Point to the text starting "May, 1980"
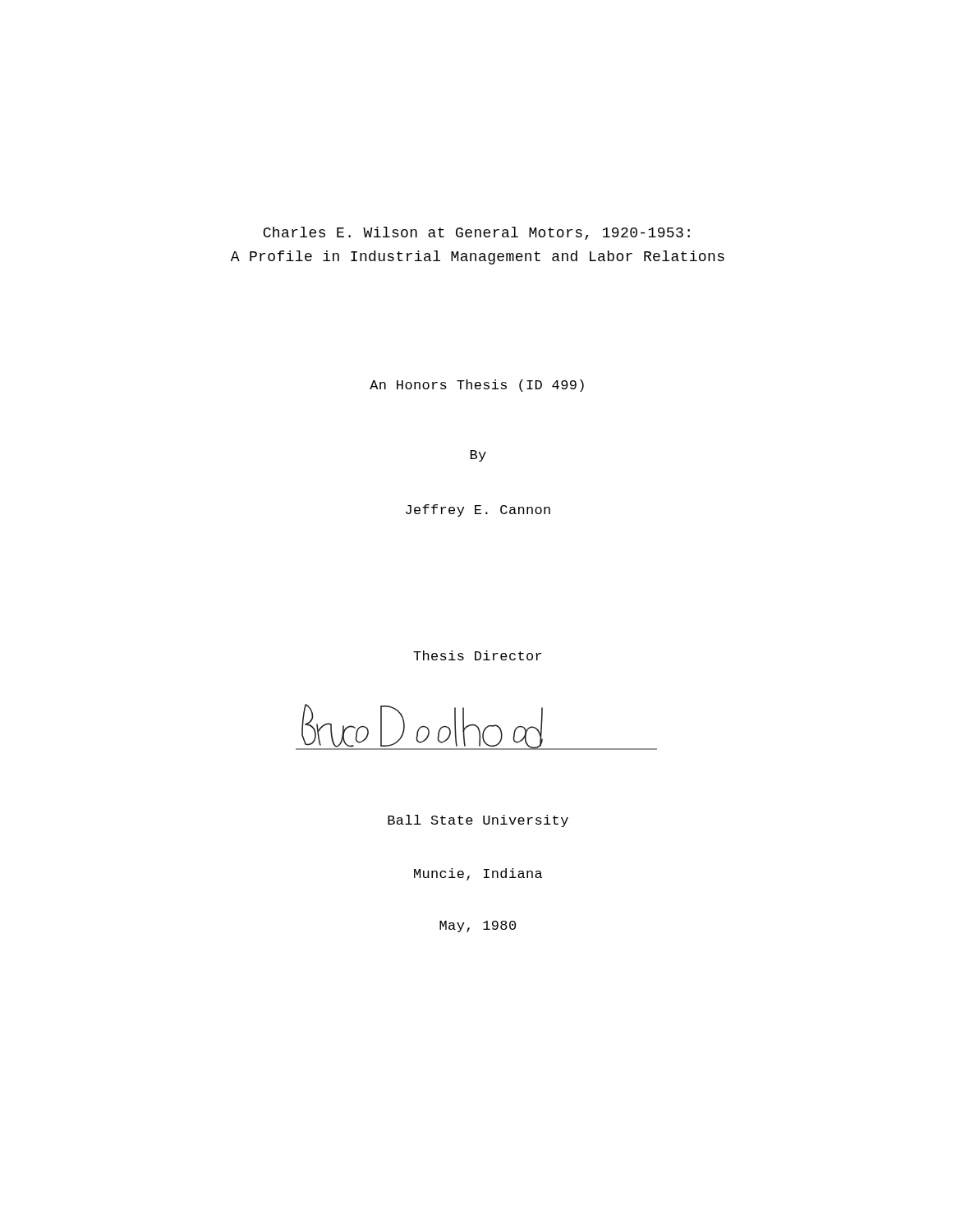The width and height of the screenshot is (956, 1232). 478,926
